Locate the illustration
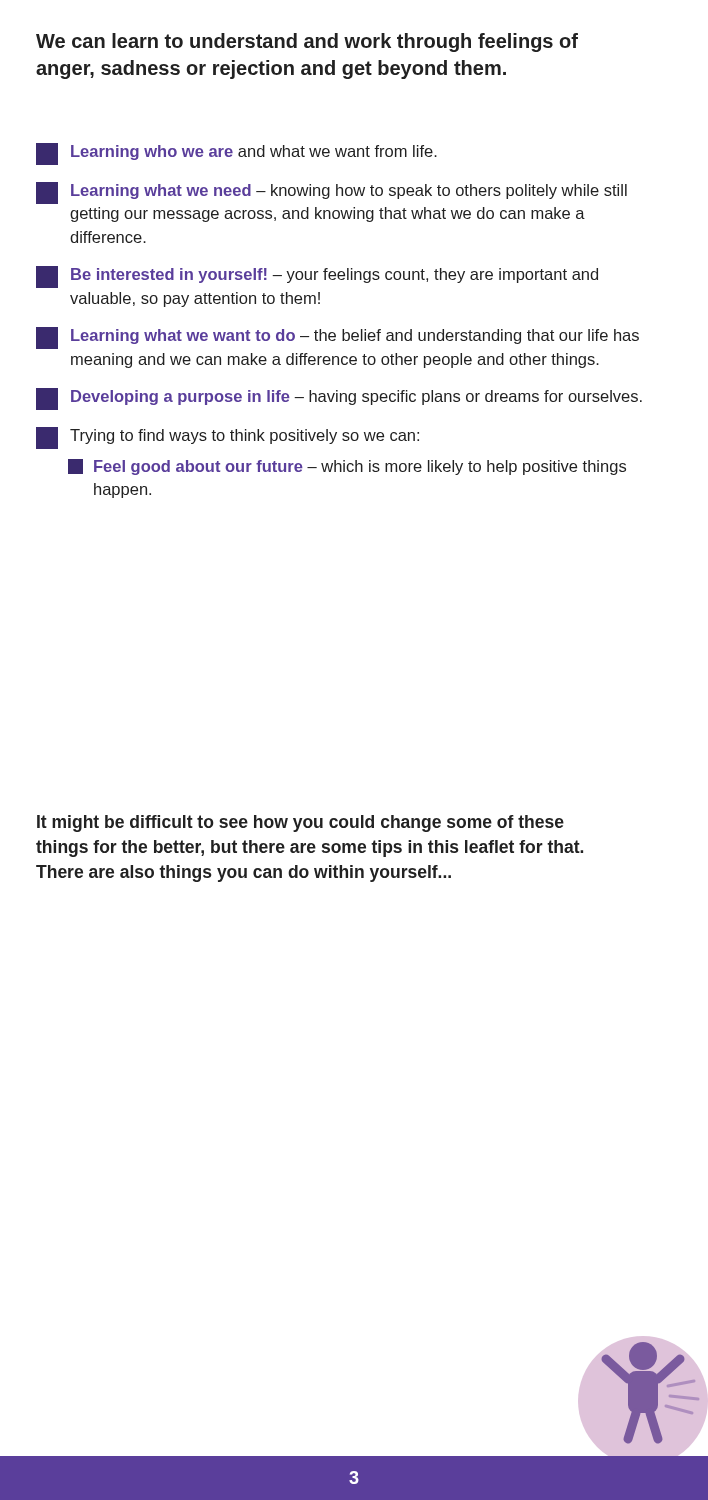Viewport: 708px width, 1500px height. pos(643,1384)
